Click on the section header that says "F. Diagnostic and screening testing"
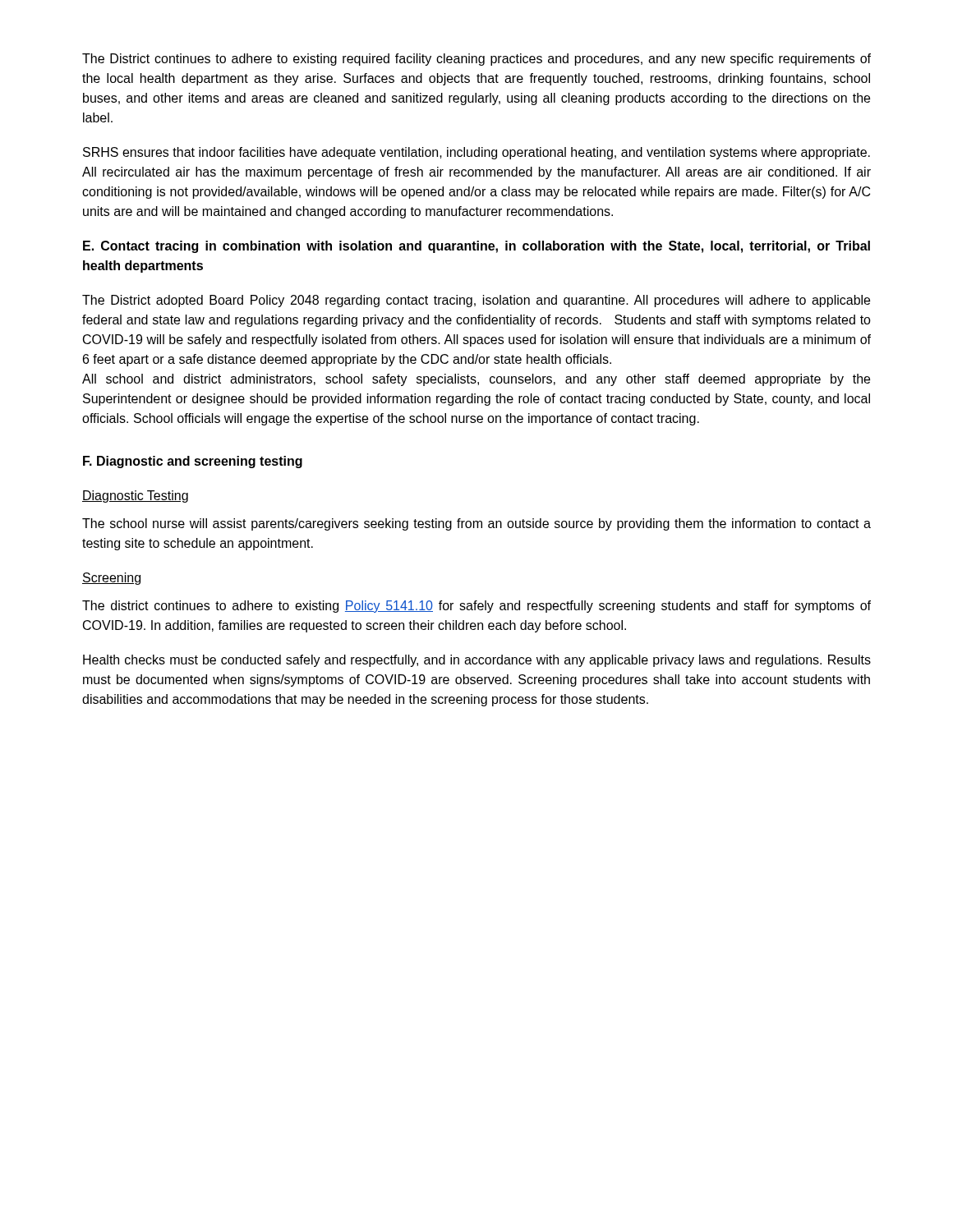The width and height of the screenshot is (953, 1232). click(192, 461)
